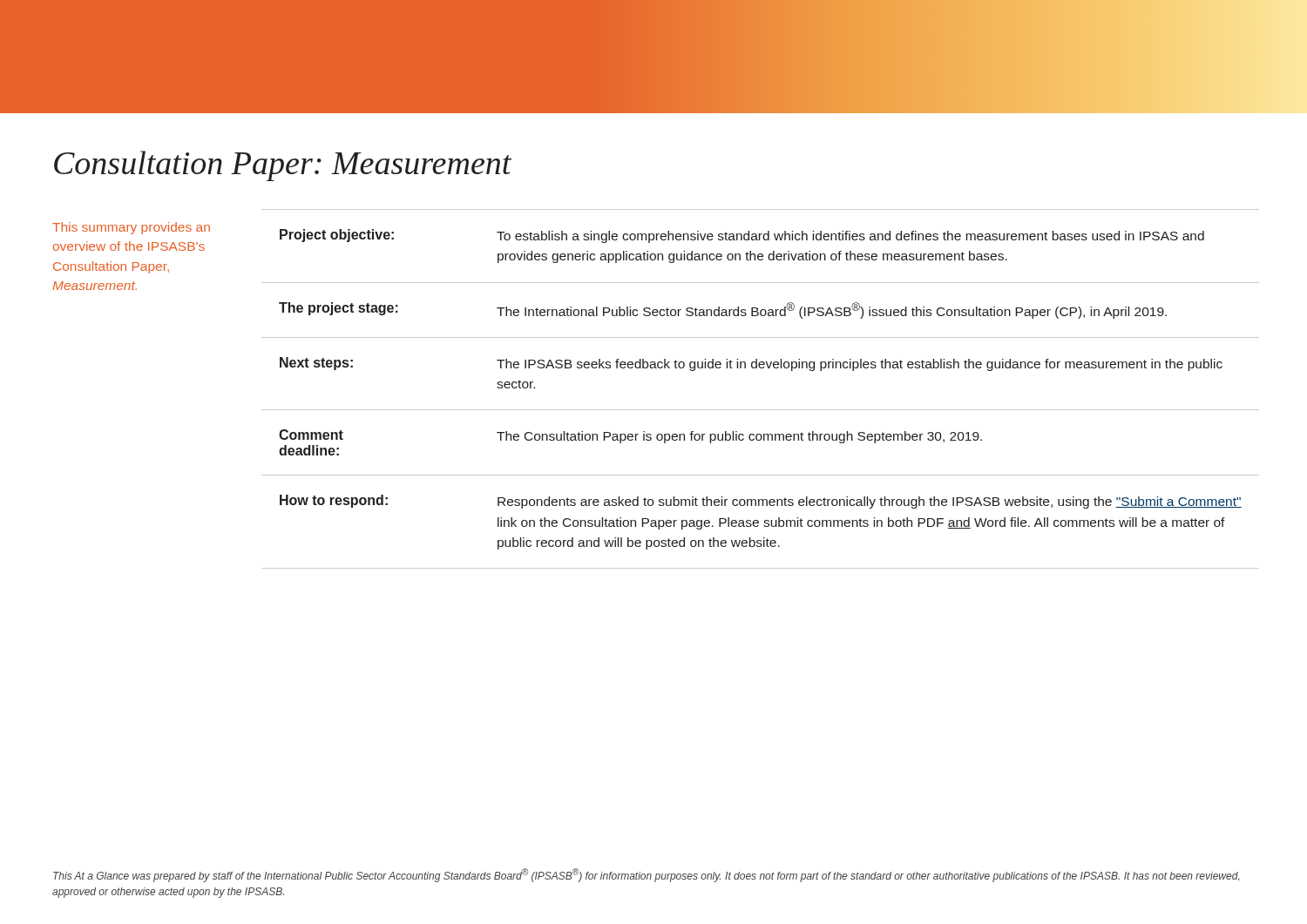Find the text block that says "This summary provides an"
This screenshot has width=1307, height=924.
pos(131,256)
